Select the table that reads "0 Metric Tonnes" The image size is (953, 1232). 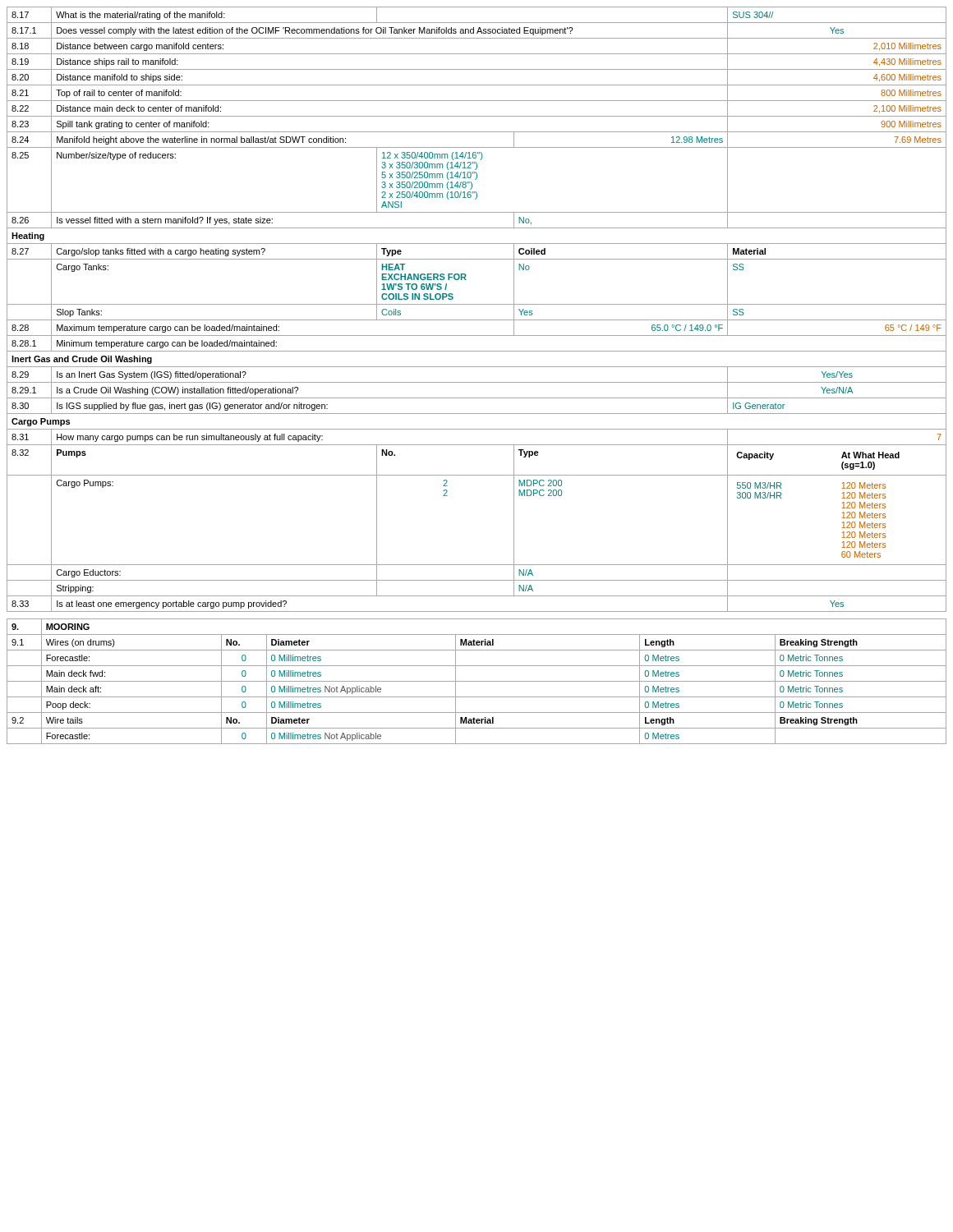pyautogui.click(x=476, y=681)
